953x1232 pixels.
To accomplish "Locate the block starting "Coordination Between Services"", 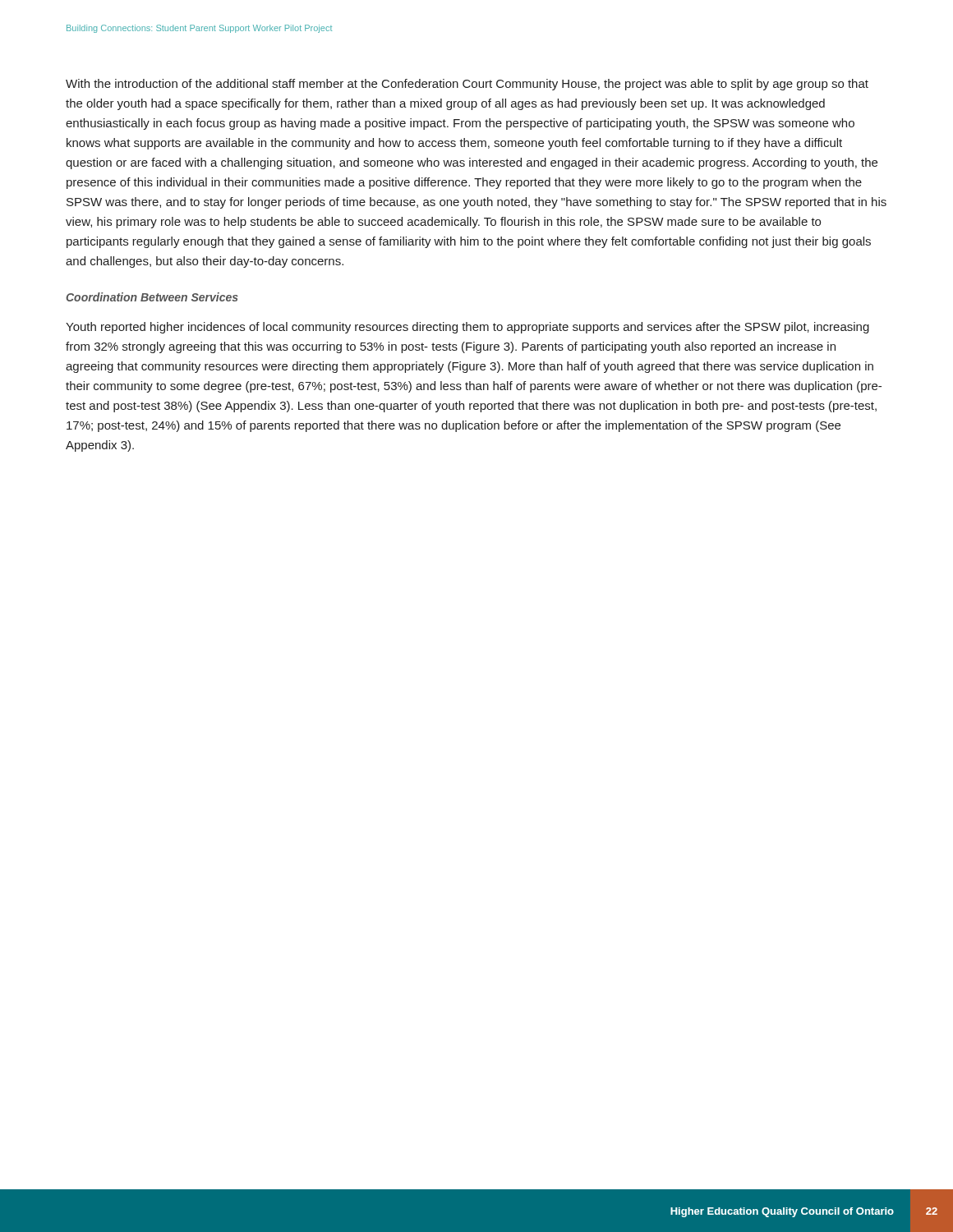I will (152, 297).
